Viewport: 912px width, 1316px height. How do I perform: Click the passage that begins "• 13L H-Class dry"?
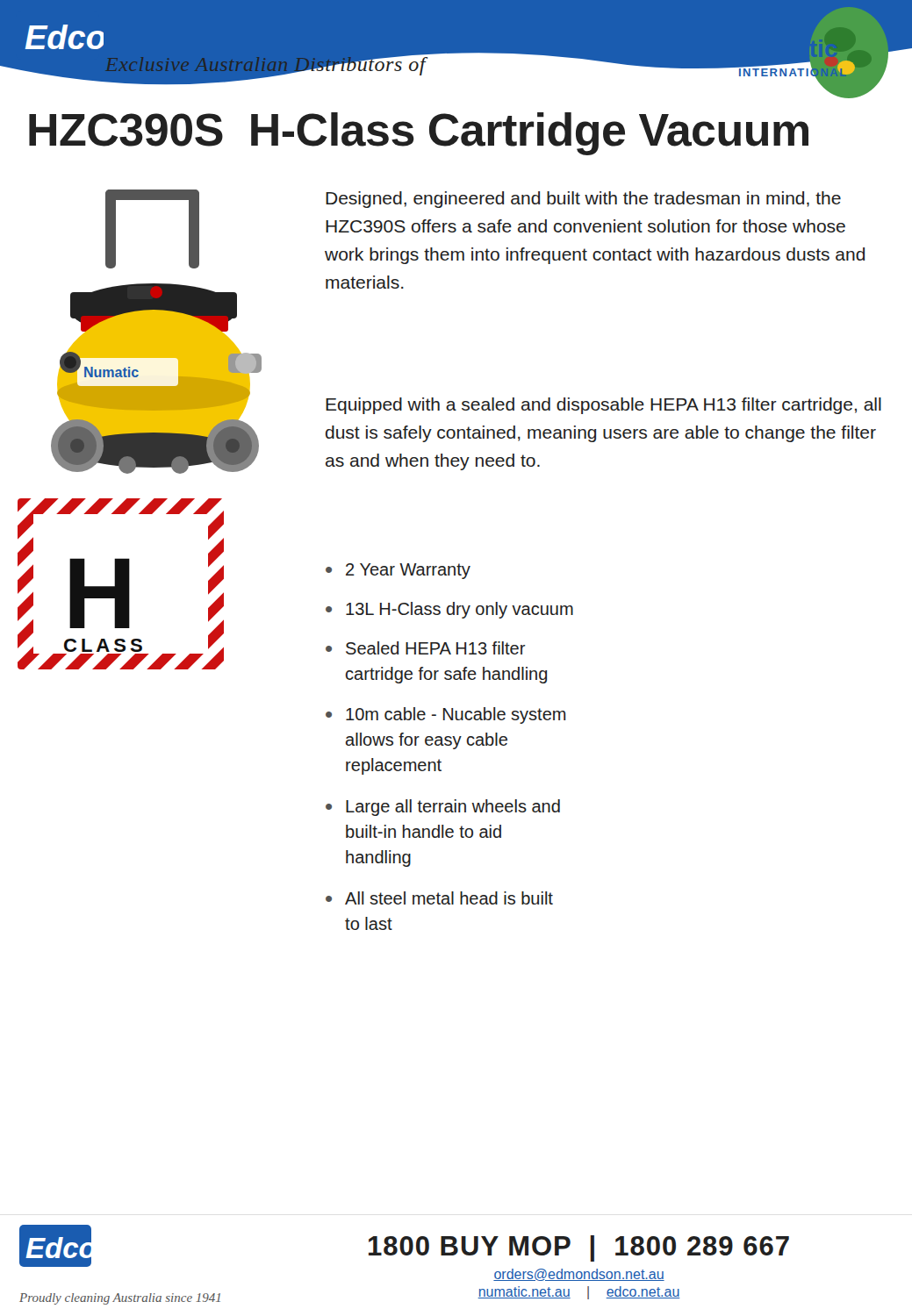[x=449, y=609]
